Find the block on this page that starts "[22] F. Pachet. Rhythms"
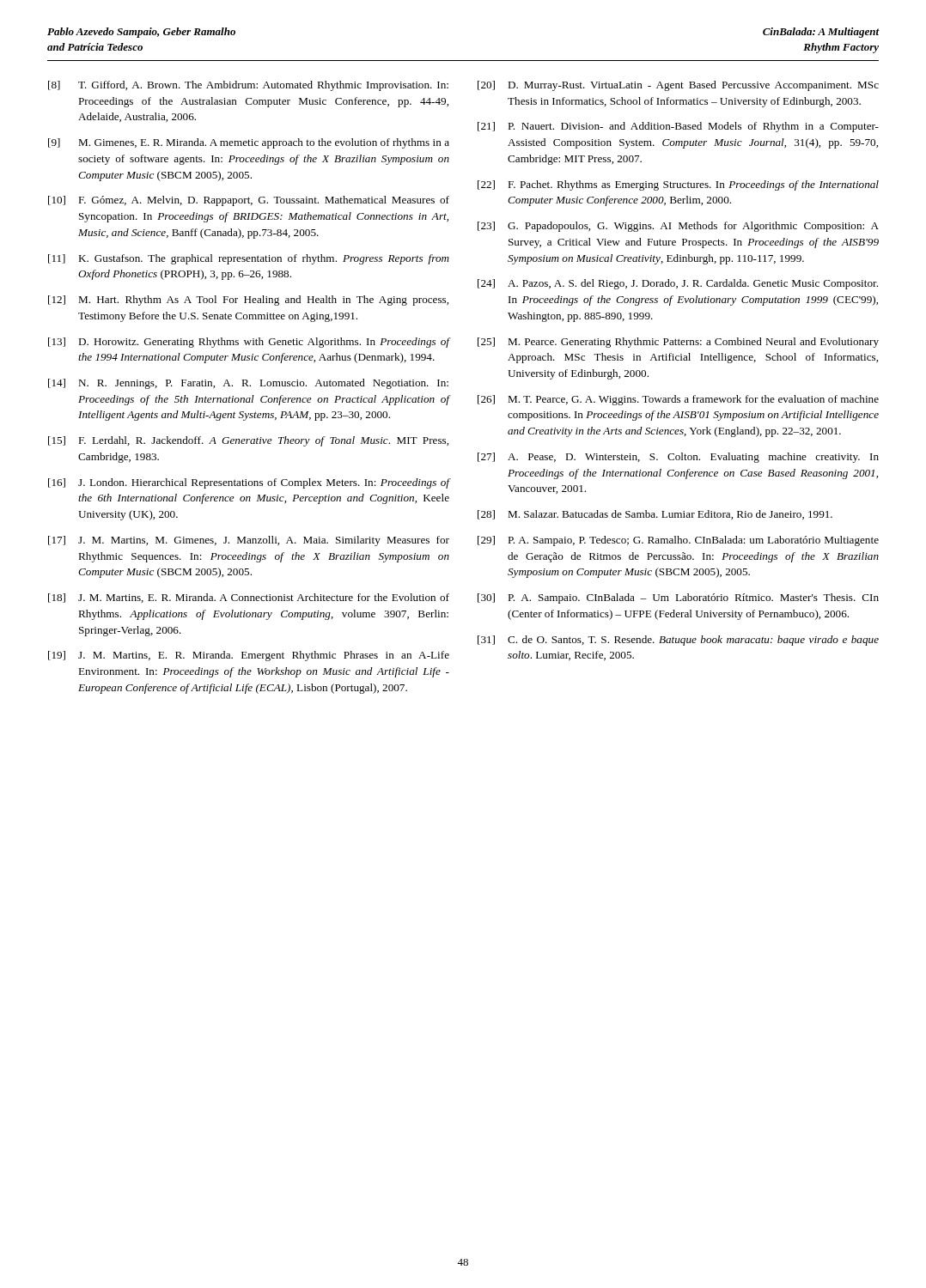 click(x=678, y=193)
